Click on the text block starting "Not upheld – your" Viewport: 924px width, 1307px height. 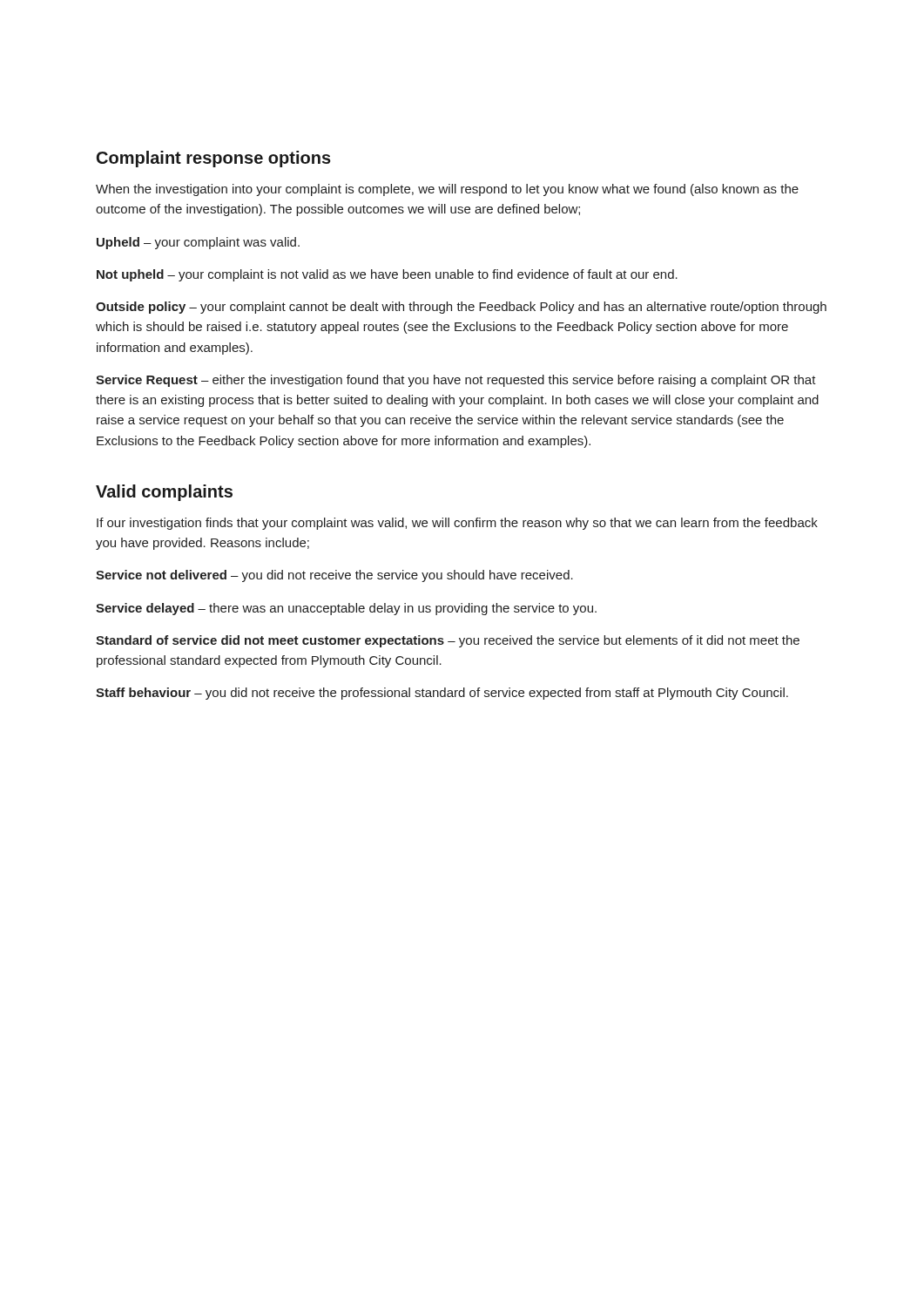387,274
